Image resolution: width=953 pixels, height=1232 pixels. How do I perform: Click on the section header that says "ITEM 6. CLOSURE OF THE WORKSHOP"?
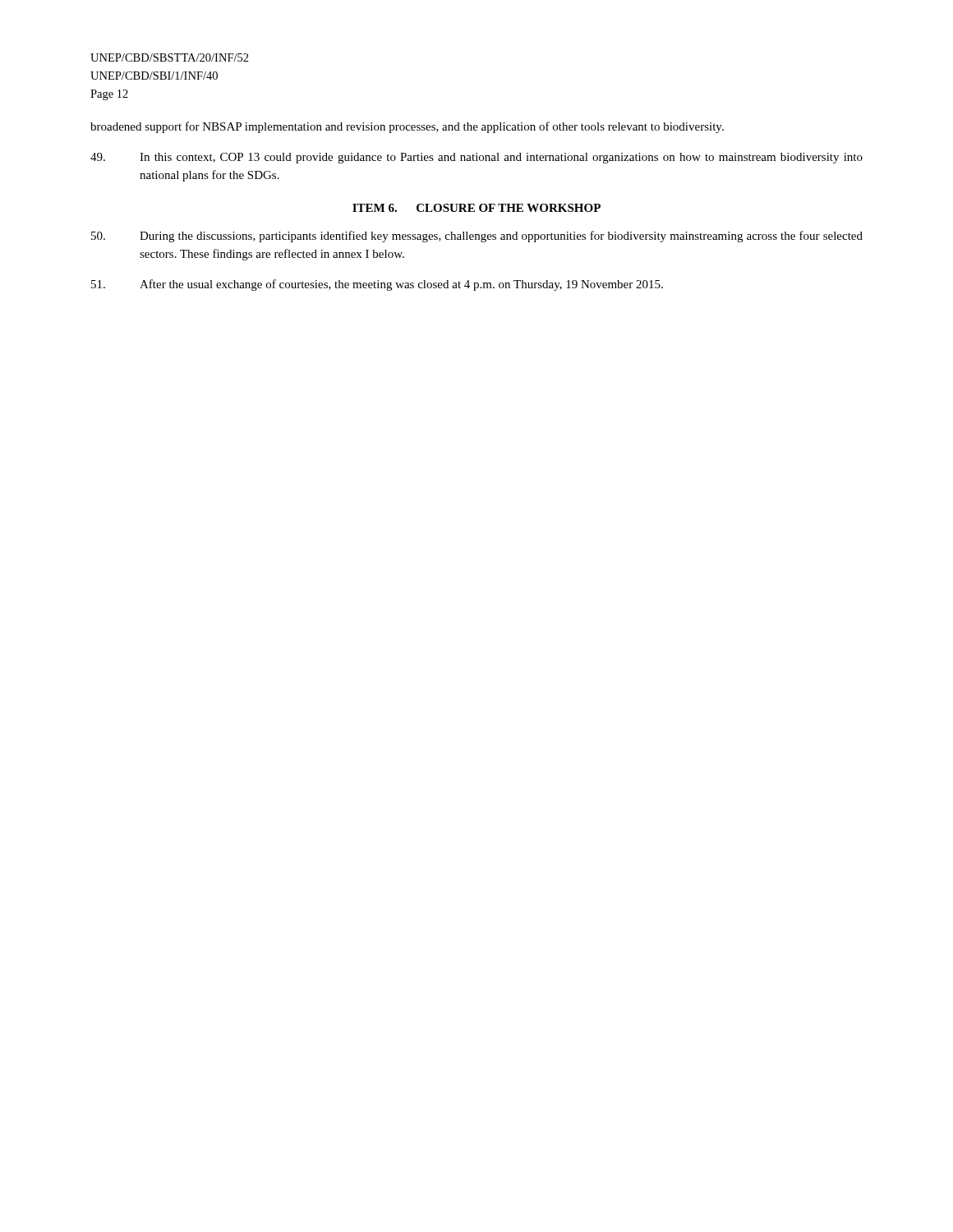point(476,208)
